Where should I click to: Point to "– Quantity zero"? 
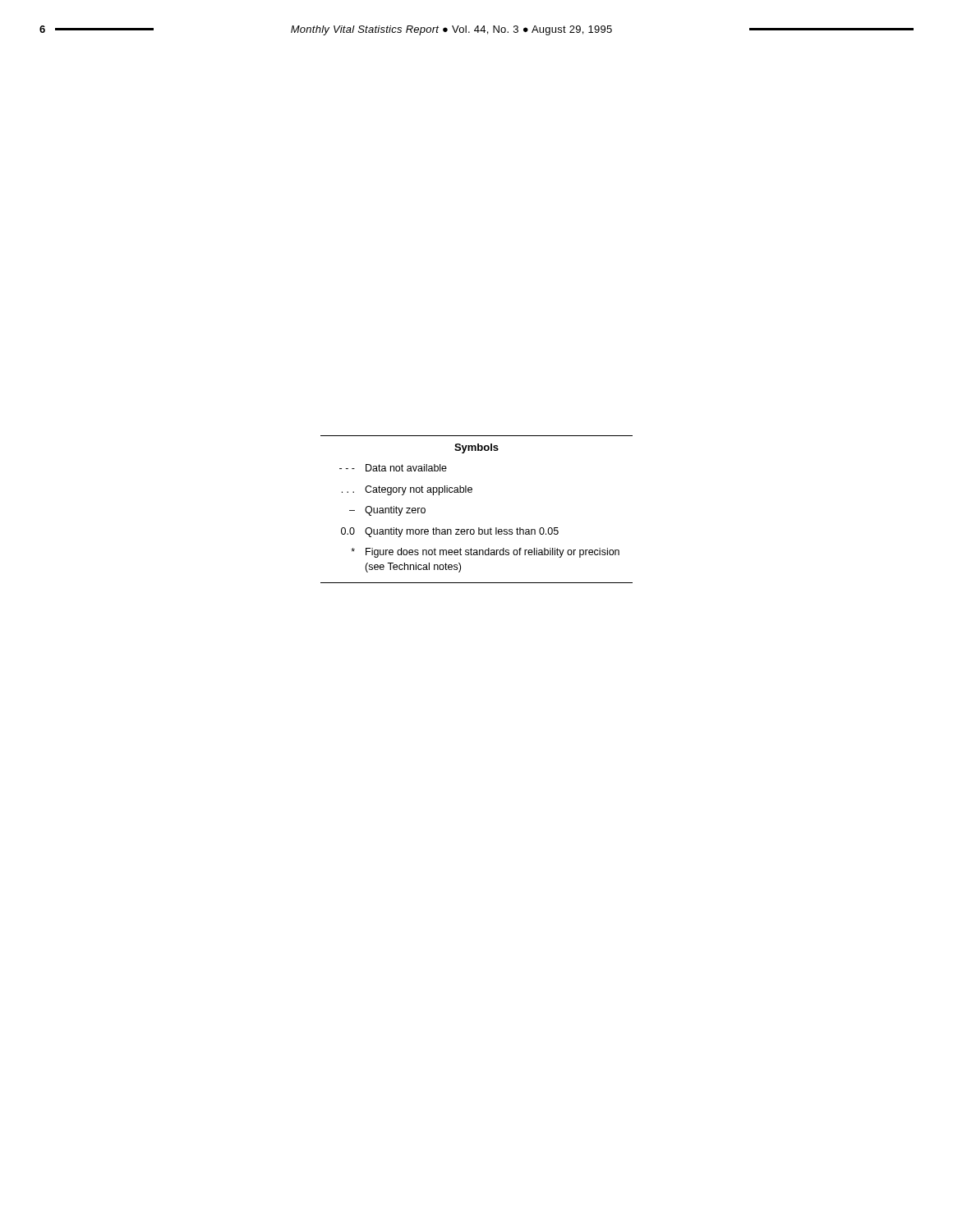[387, 511]
